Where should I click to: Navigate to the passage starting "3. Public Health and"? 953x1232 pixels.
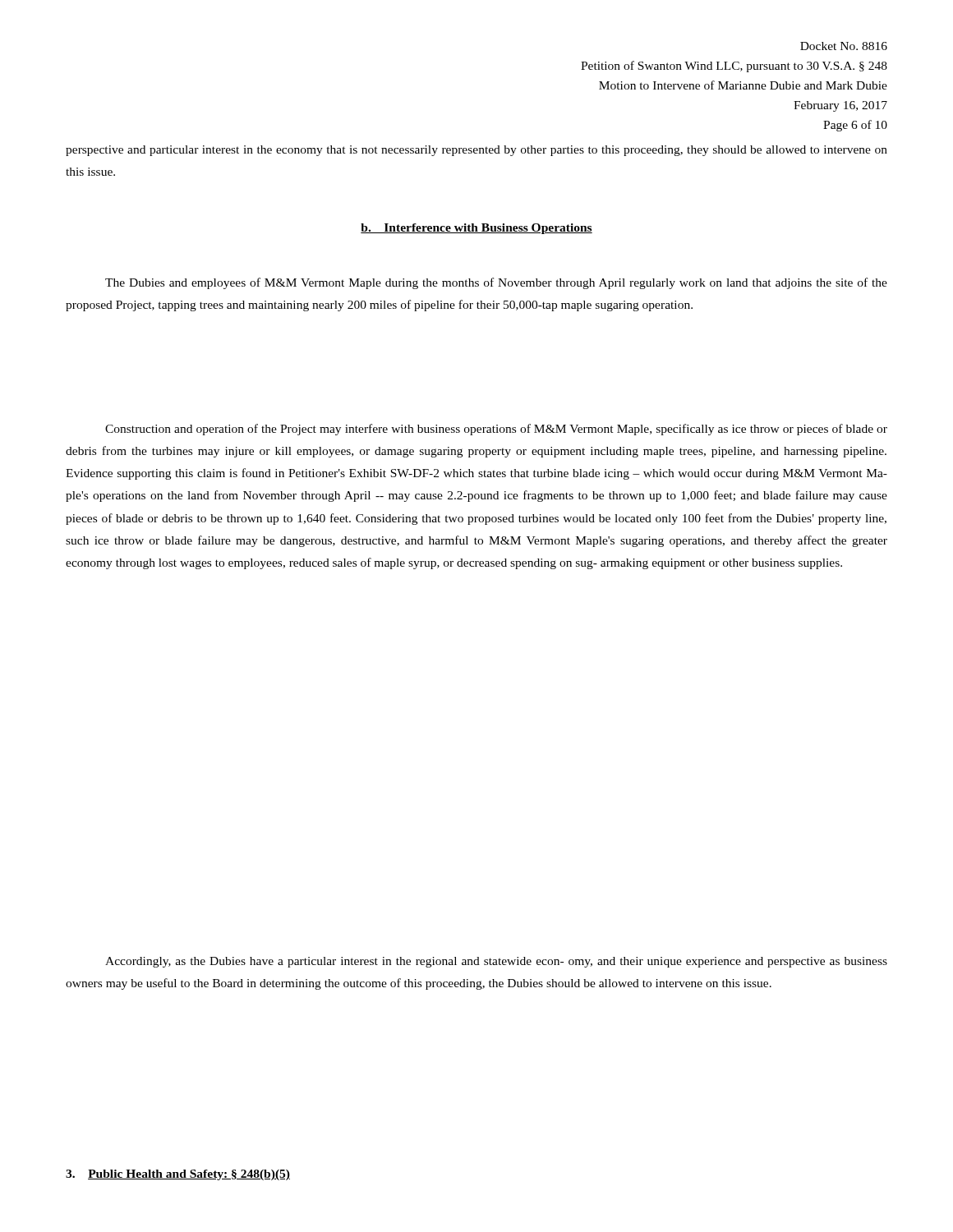178,1173
